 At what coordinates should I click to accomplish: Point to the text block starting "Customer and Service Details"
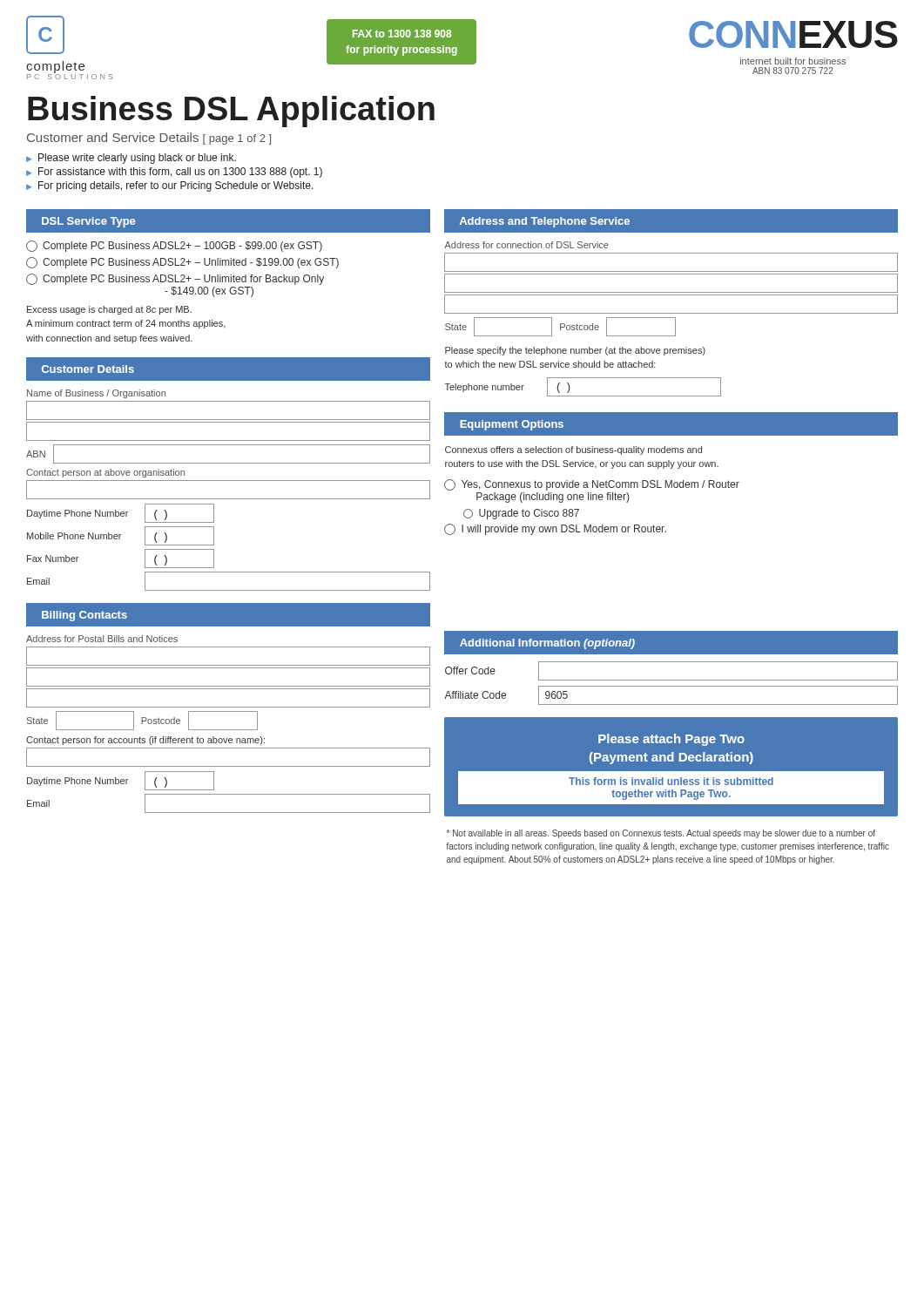[x=149, y=137]
